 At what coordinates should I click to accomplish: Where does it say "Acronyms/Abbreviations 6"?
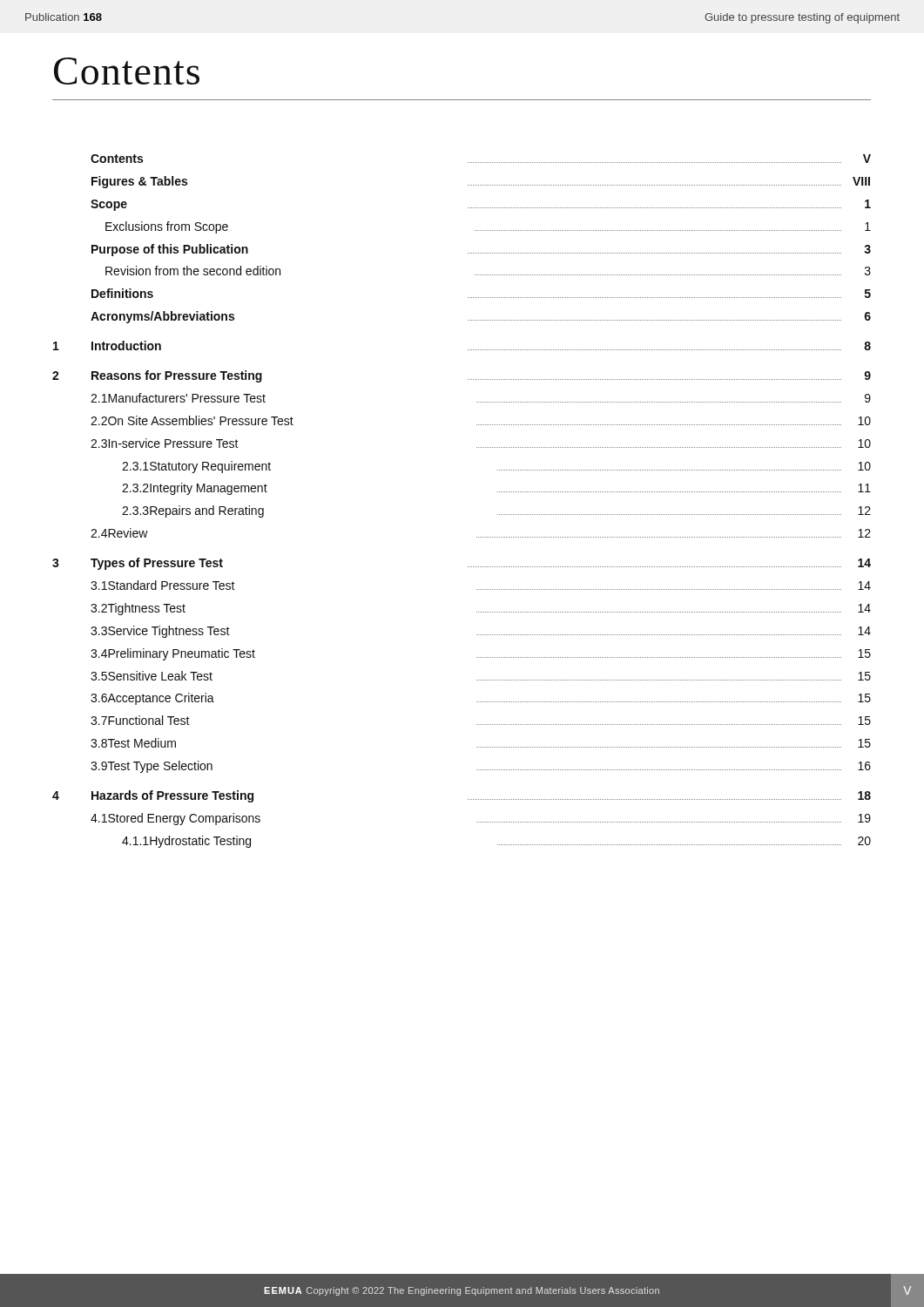tap(481, 317)
